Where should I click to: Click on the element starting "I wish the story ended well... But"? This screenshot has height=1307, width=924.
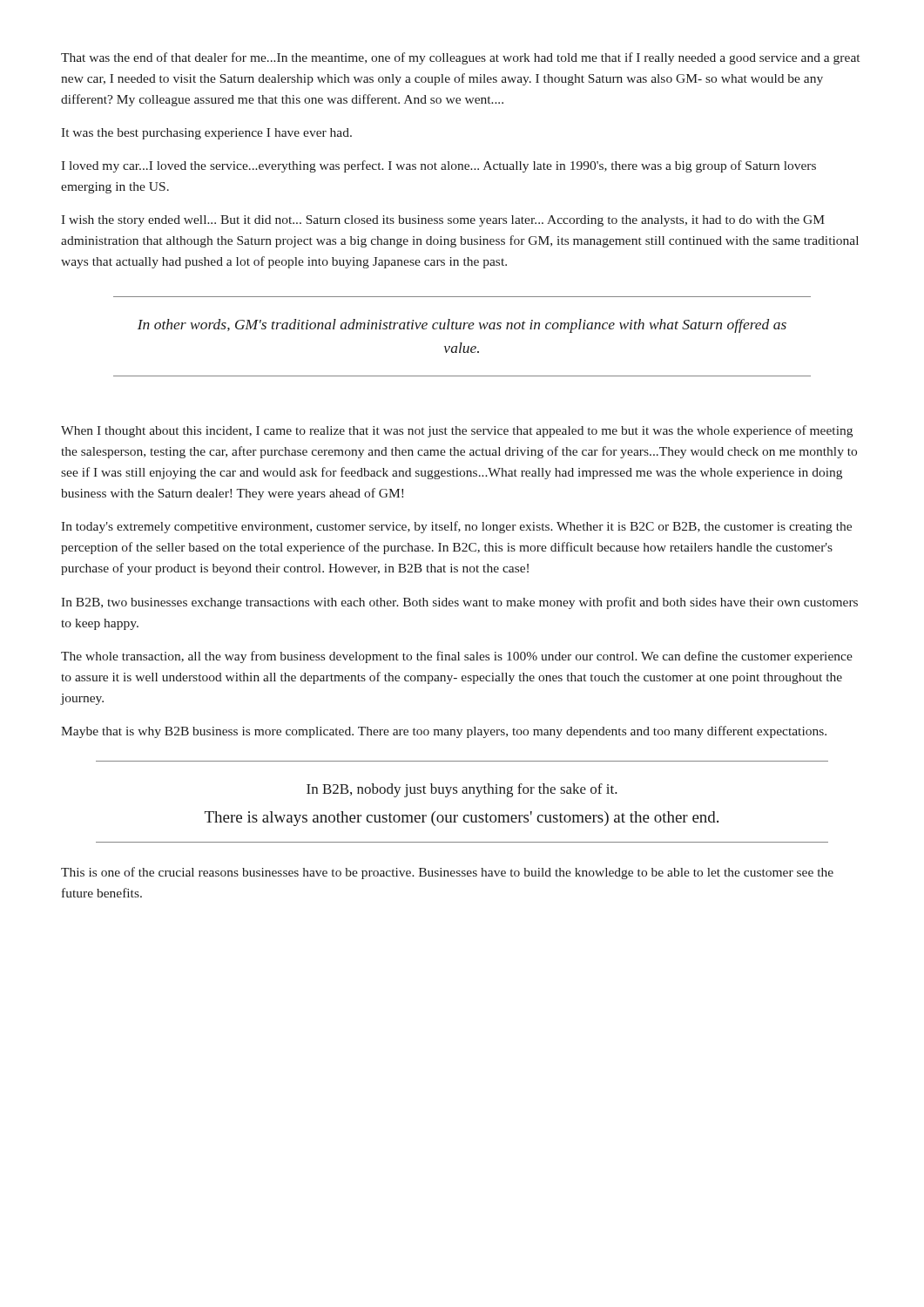460,240
